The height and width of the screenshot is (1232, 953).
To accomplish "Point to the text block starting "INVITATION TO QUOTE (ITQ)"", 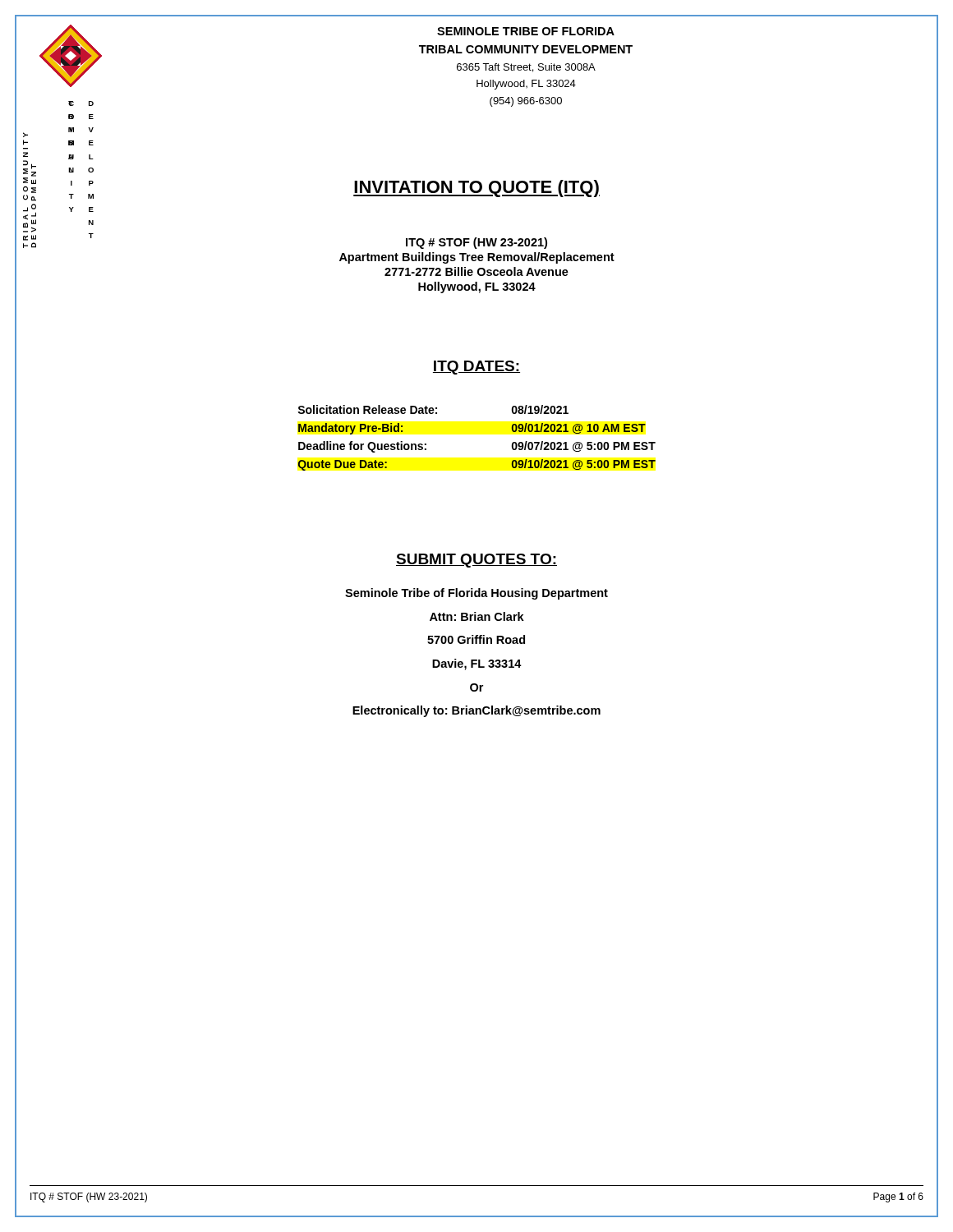I will 476,187.
